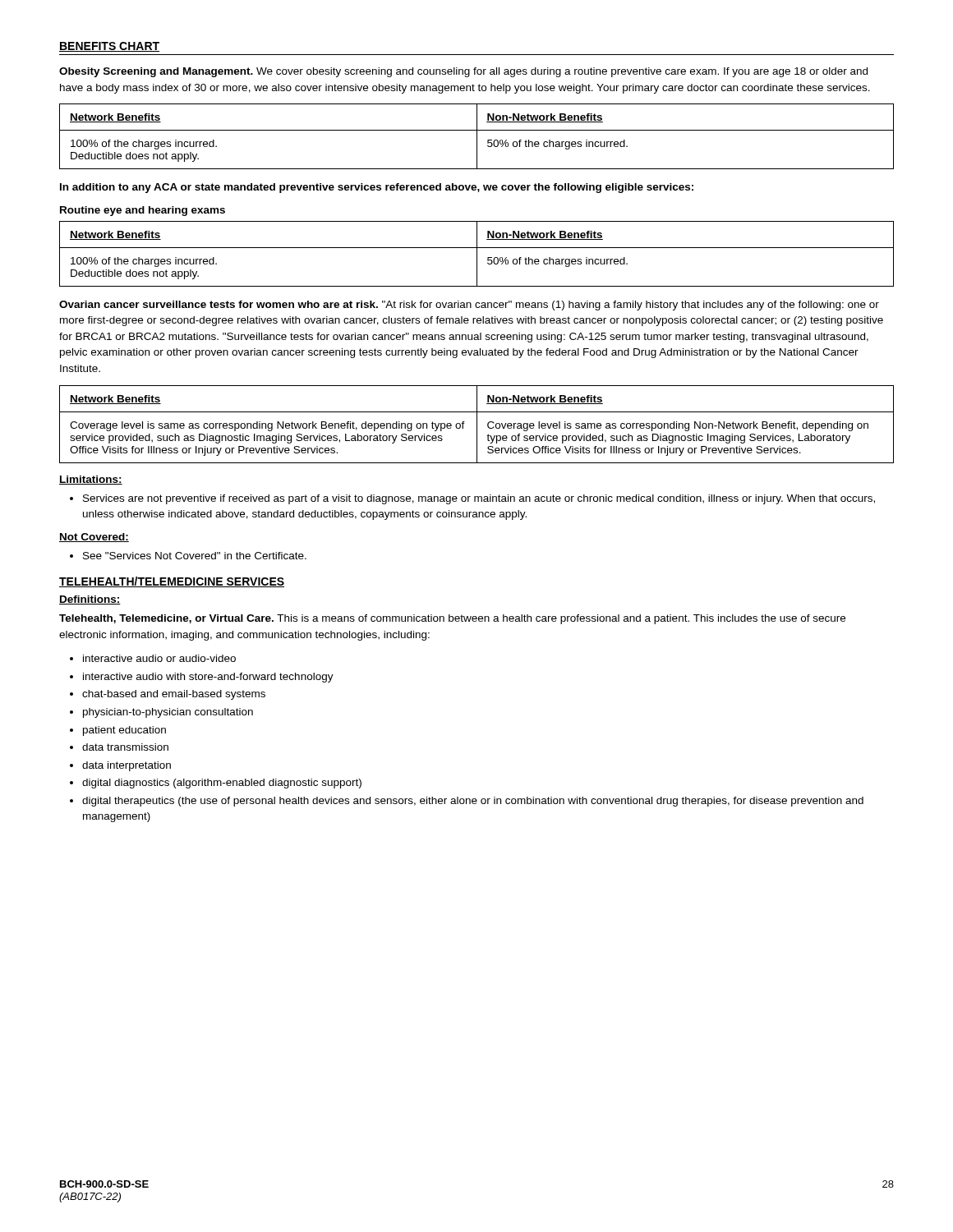
Task: Click on the list item that reads "data transmission"
Action: pyautogui.click(x=119, y=747)
